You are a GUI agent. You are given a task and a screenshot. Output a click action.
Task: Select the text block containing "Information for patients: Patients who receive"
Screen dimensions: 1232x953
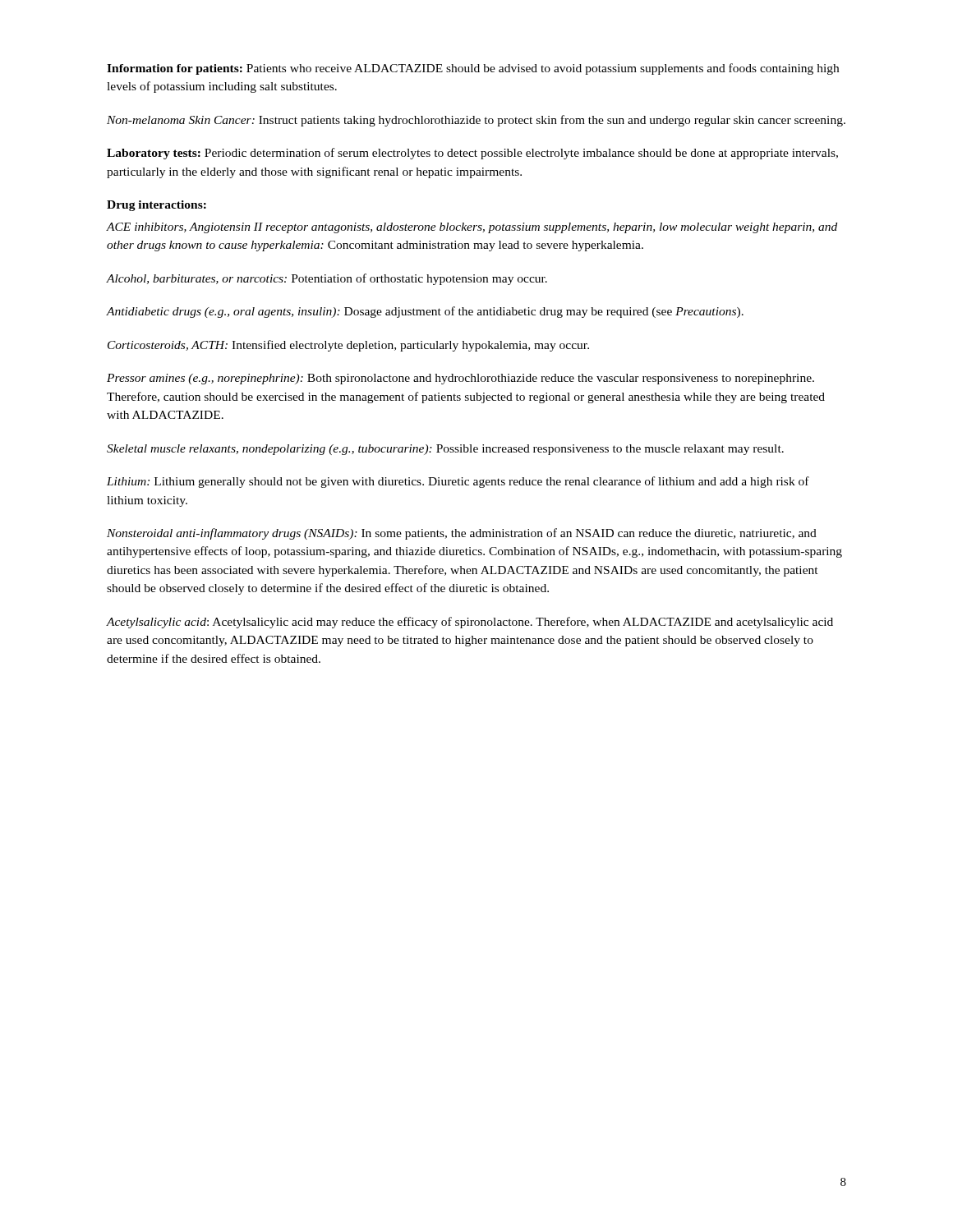(473, 77)
